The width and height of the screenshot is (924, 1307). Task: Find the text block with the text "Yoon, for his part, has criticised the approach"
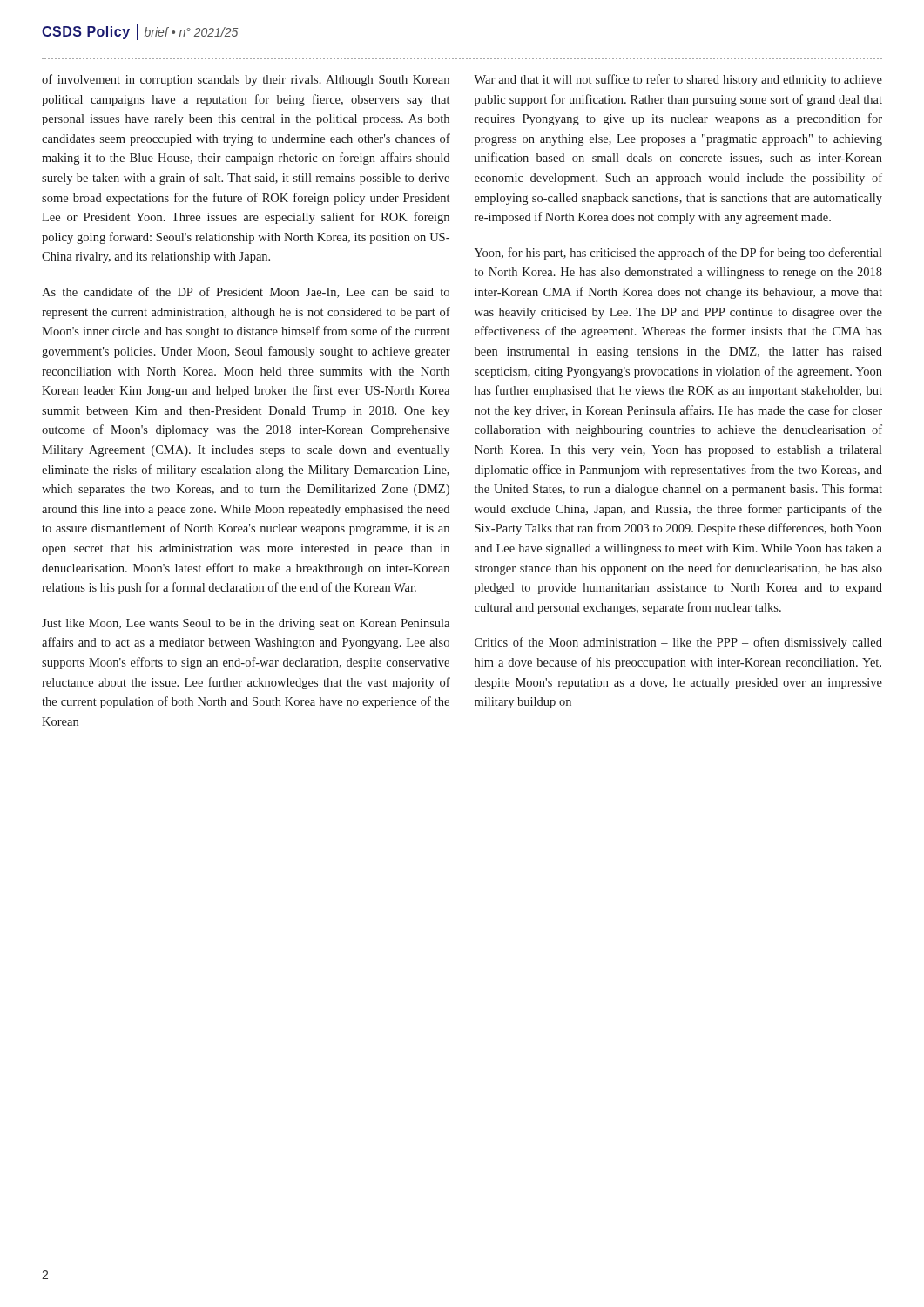tap(678, 430)
